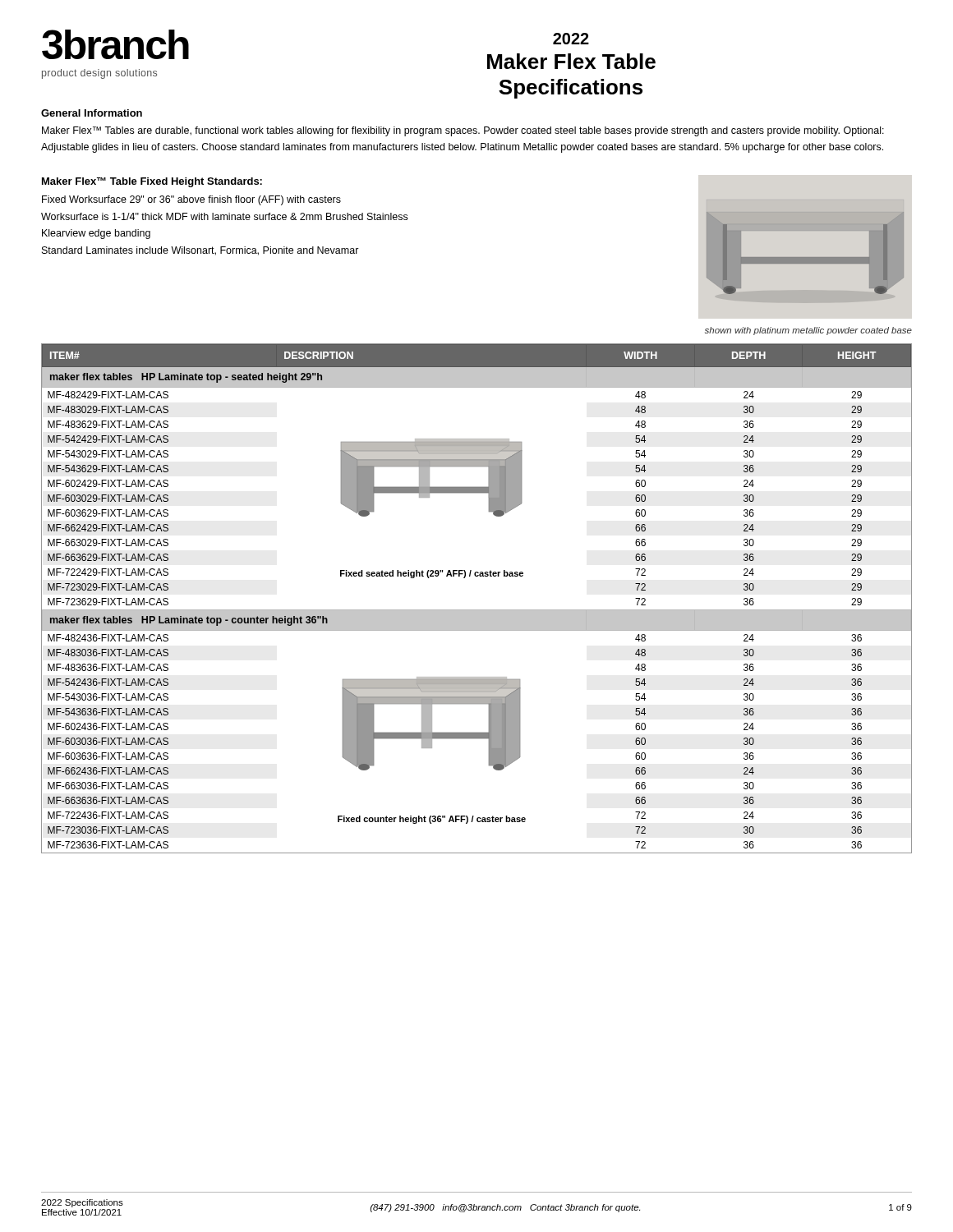Click on the photo
This screenshot has height=1232, width=953.
tap(805, 247)
